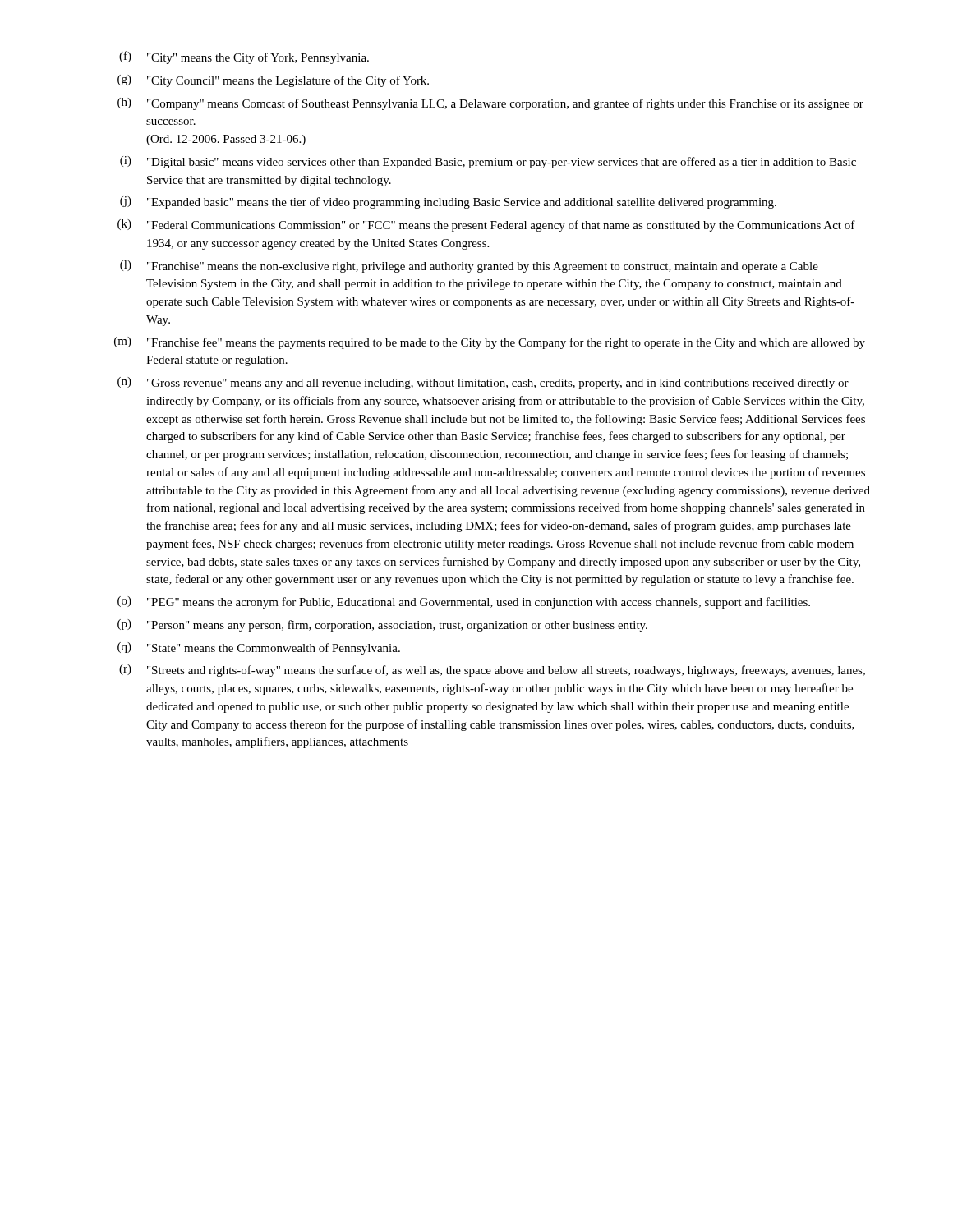
Task: Find the list item that reads "(f) "City" means the City"
Action: tap(244, 57)
